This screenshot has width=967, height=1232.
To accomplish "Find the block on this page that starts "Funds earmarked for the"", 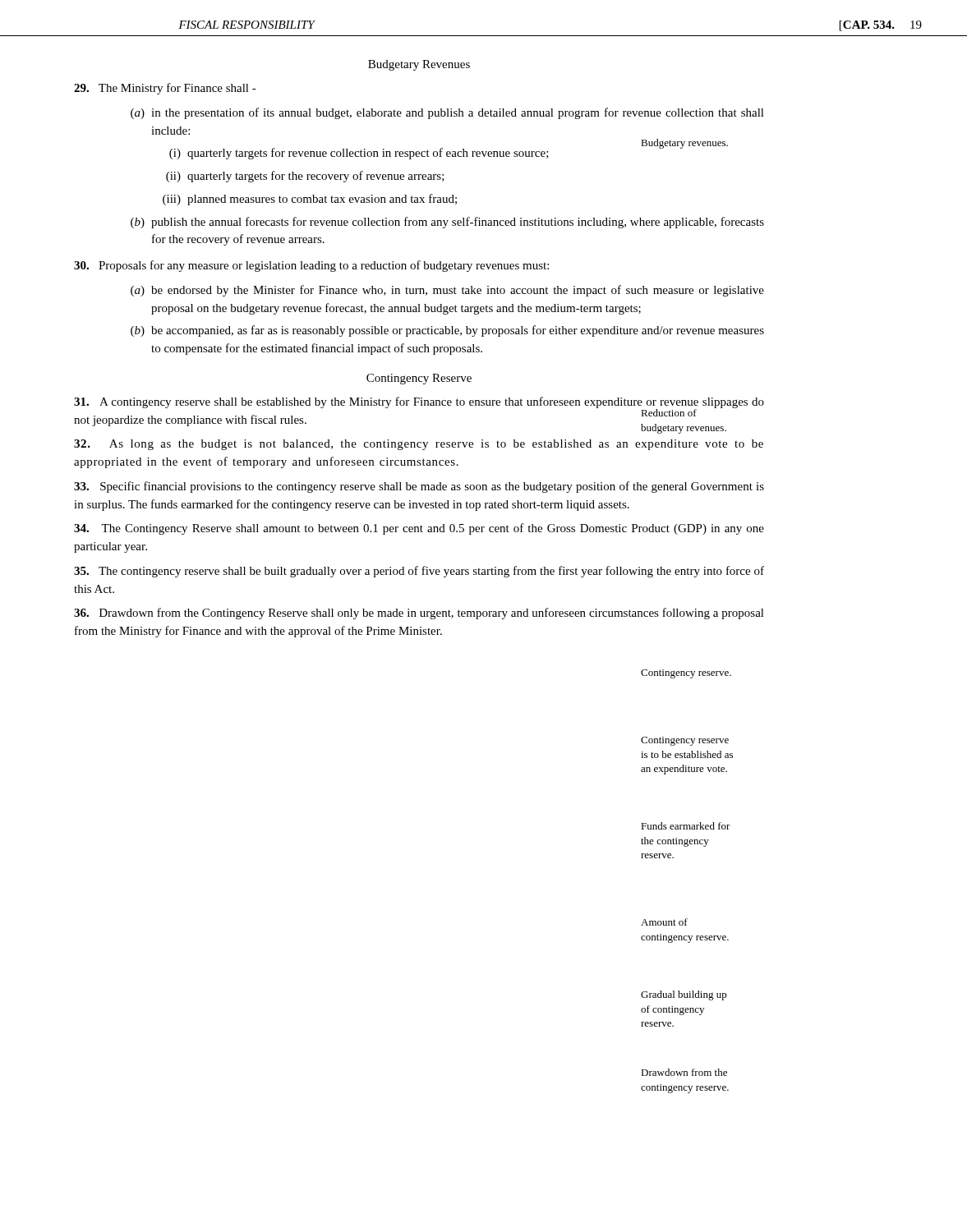I will 685,840.
